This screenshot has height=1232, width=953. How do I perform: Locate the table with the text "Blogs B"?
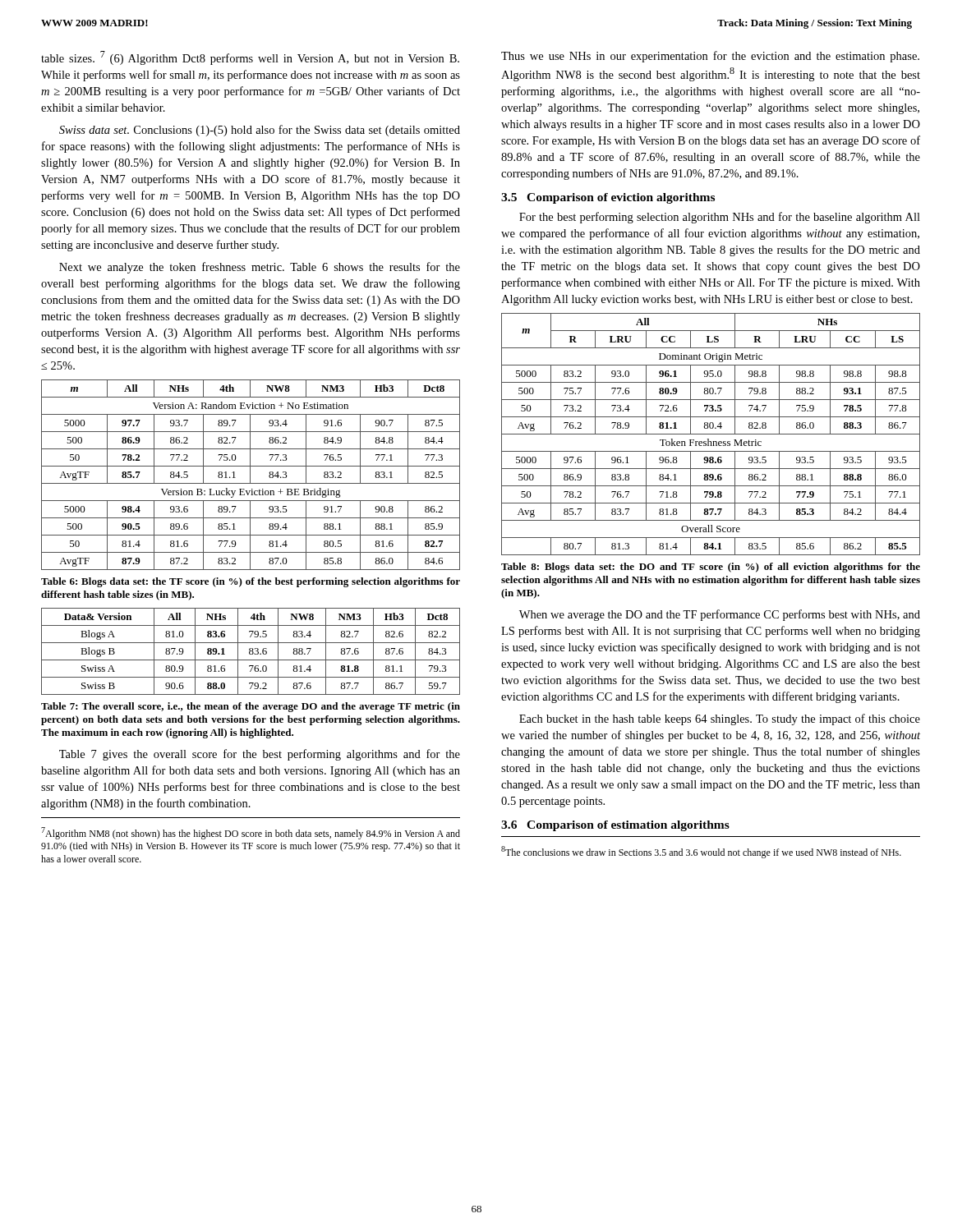coord(251,651)
